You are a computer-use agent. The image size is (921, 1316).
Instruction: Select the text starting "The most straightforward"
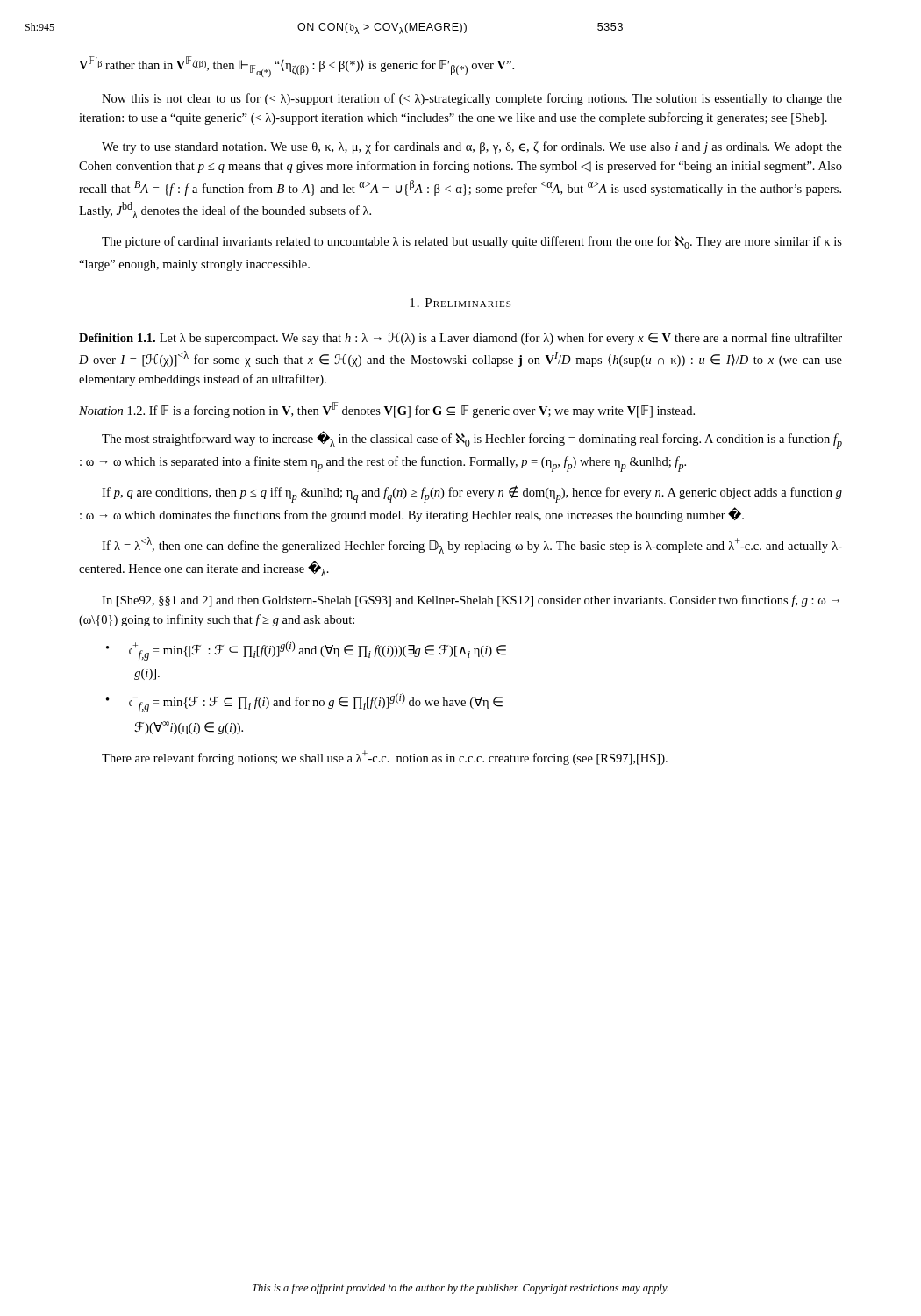point(460,452)
